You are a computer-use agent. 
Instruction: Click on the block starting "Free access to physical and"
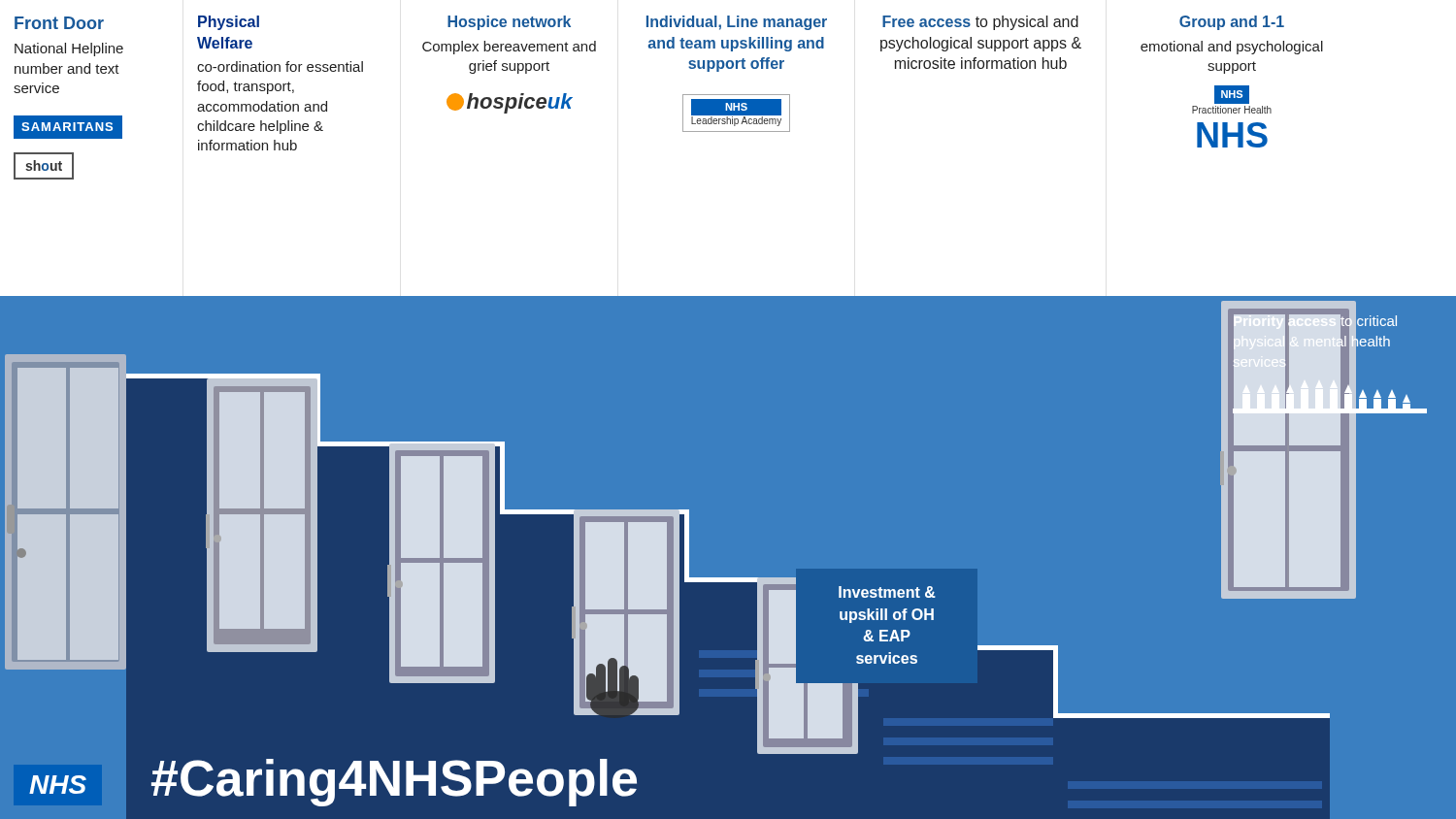point(980,43)
